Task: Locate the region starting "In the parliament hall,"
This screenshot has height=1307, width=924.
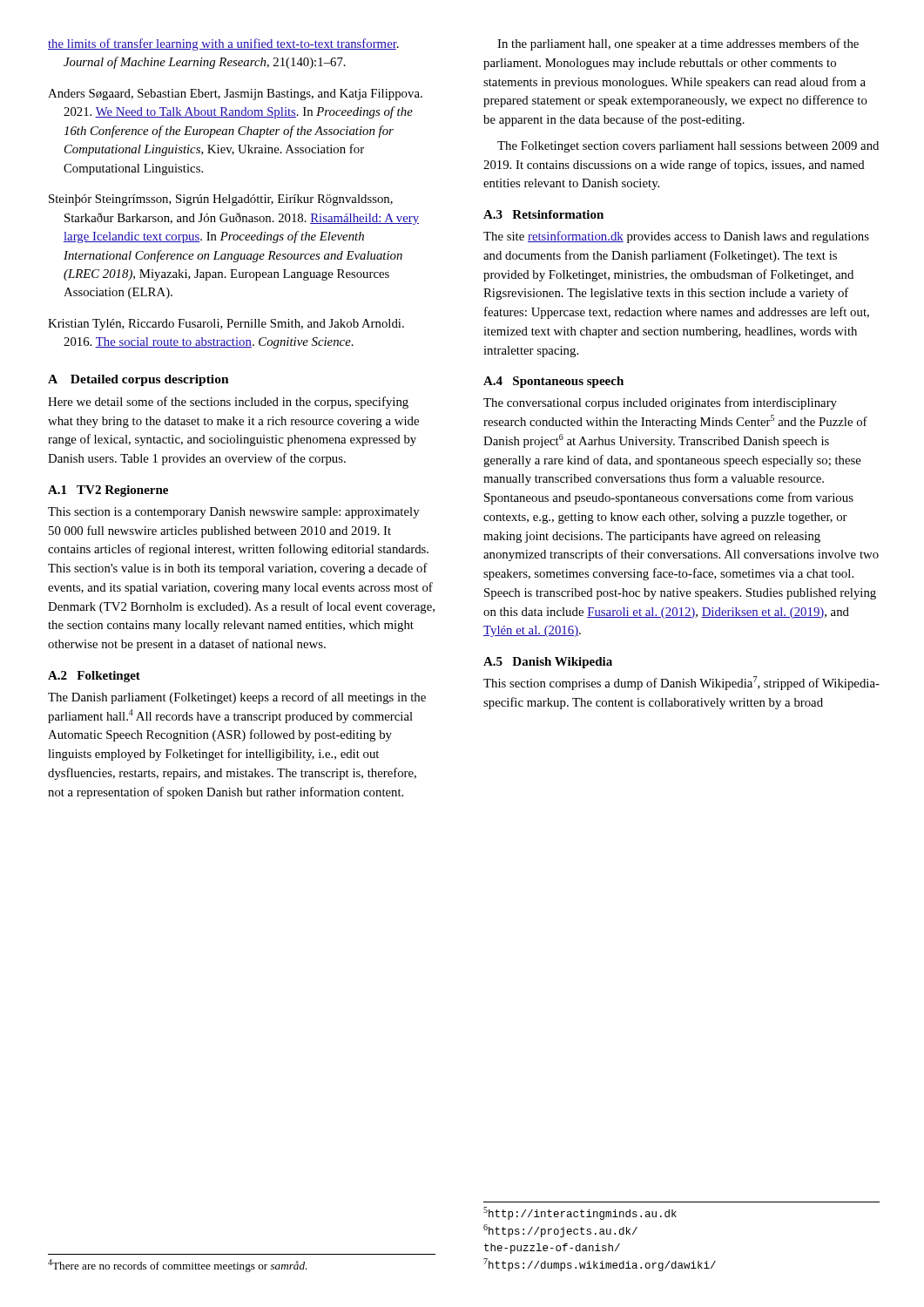Action: (675, 81)
